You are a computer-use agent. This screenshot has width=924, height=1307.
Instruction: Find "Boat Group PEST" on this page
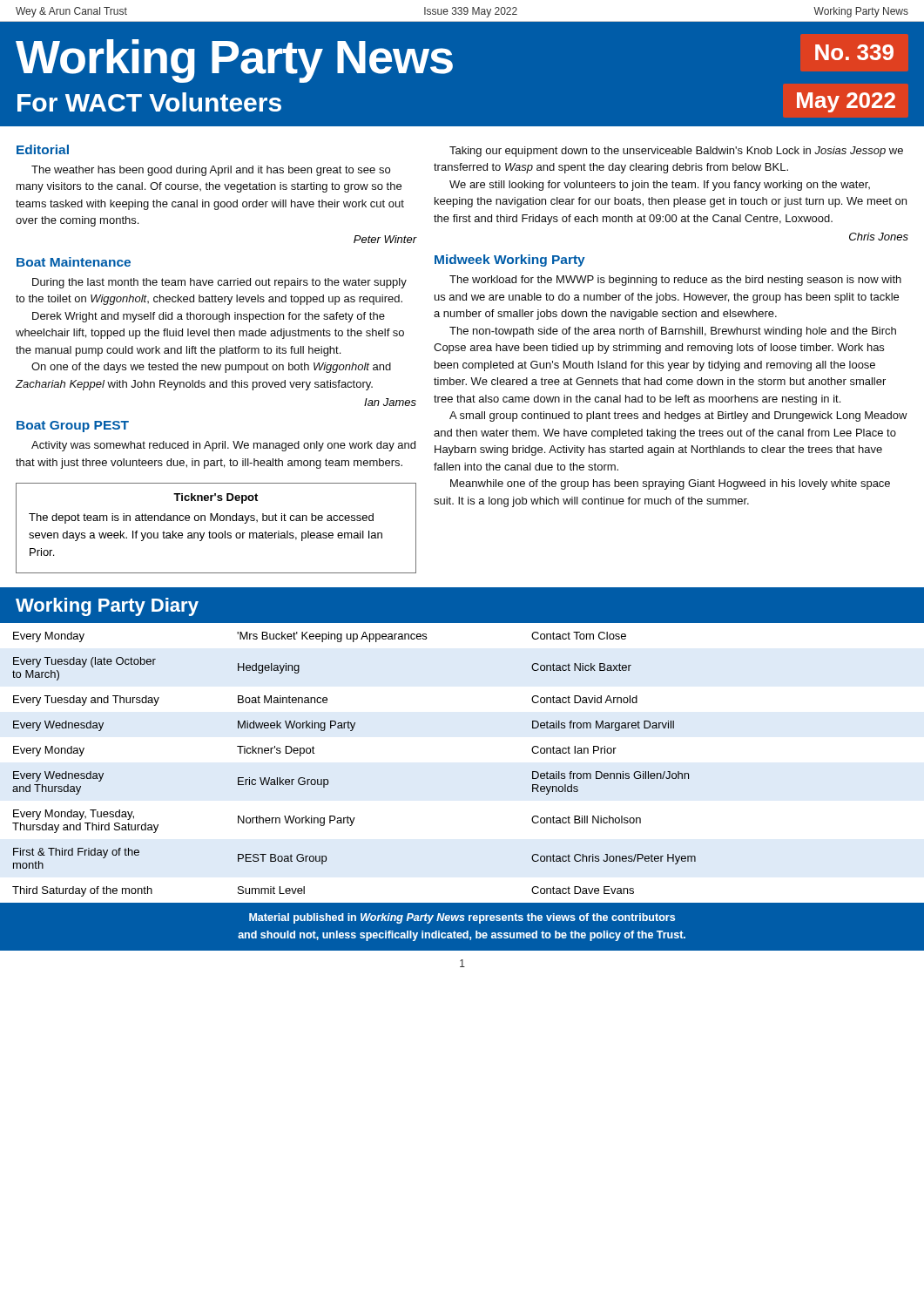pyautogui.click(x=72, y=425)
